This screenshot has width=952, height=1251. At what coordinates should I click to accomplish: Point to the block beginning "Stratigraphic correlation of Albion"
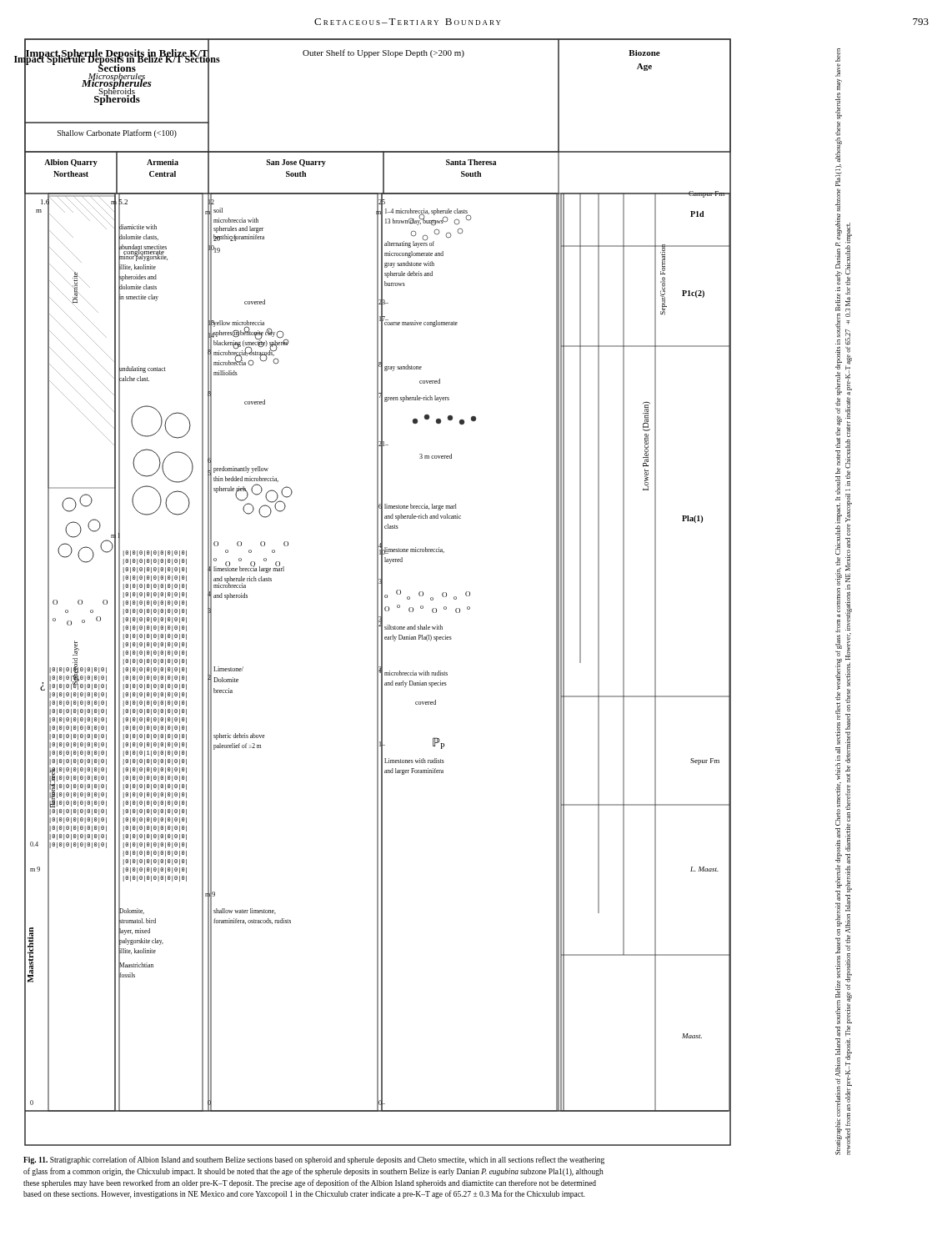tap(843, 602)
